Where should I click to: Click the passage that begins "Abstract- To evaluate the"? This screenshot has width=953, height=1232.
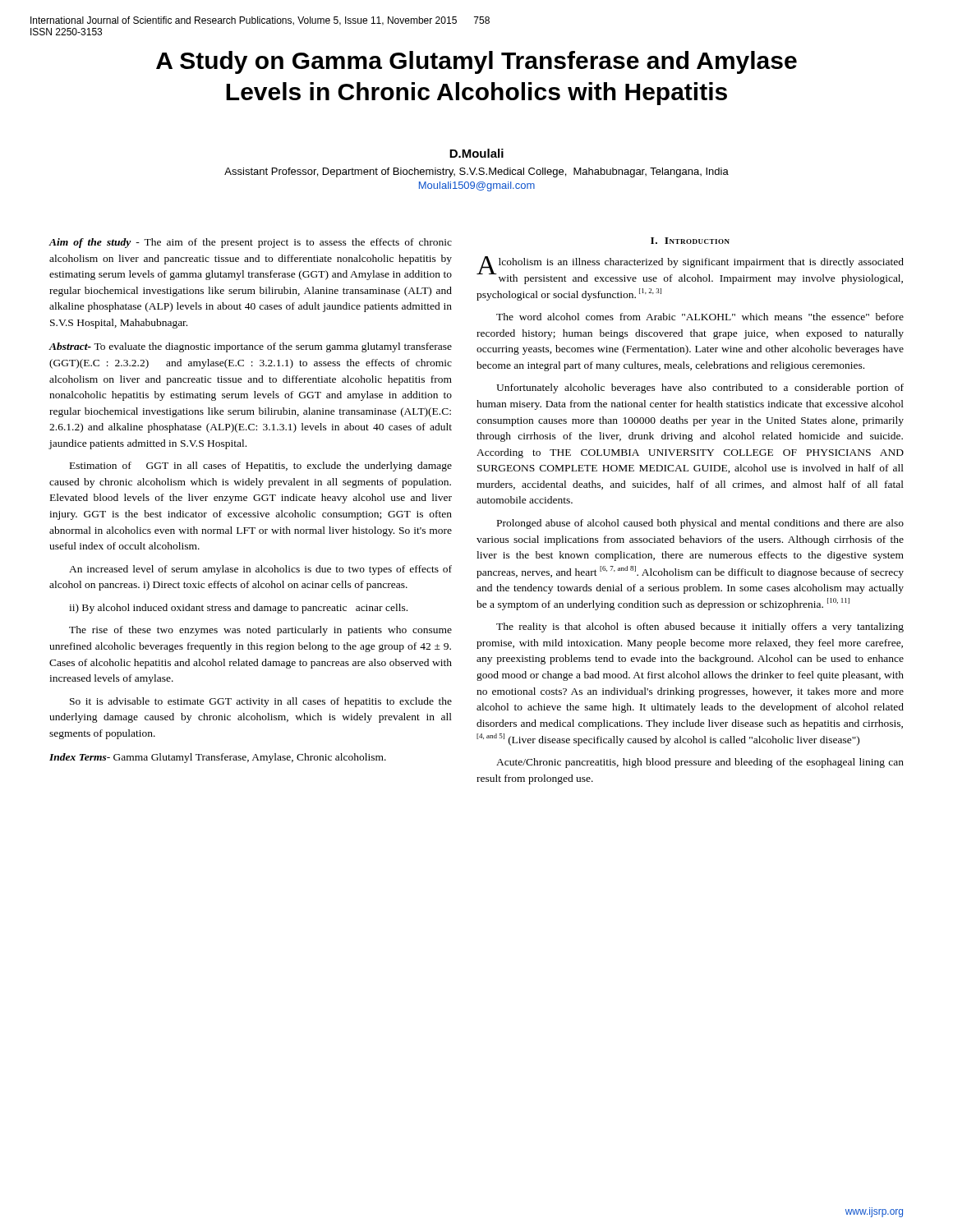[251, 540]
